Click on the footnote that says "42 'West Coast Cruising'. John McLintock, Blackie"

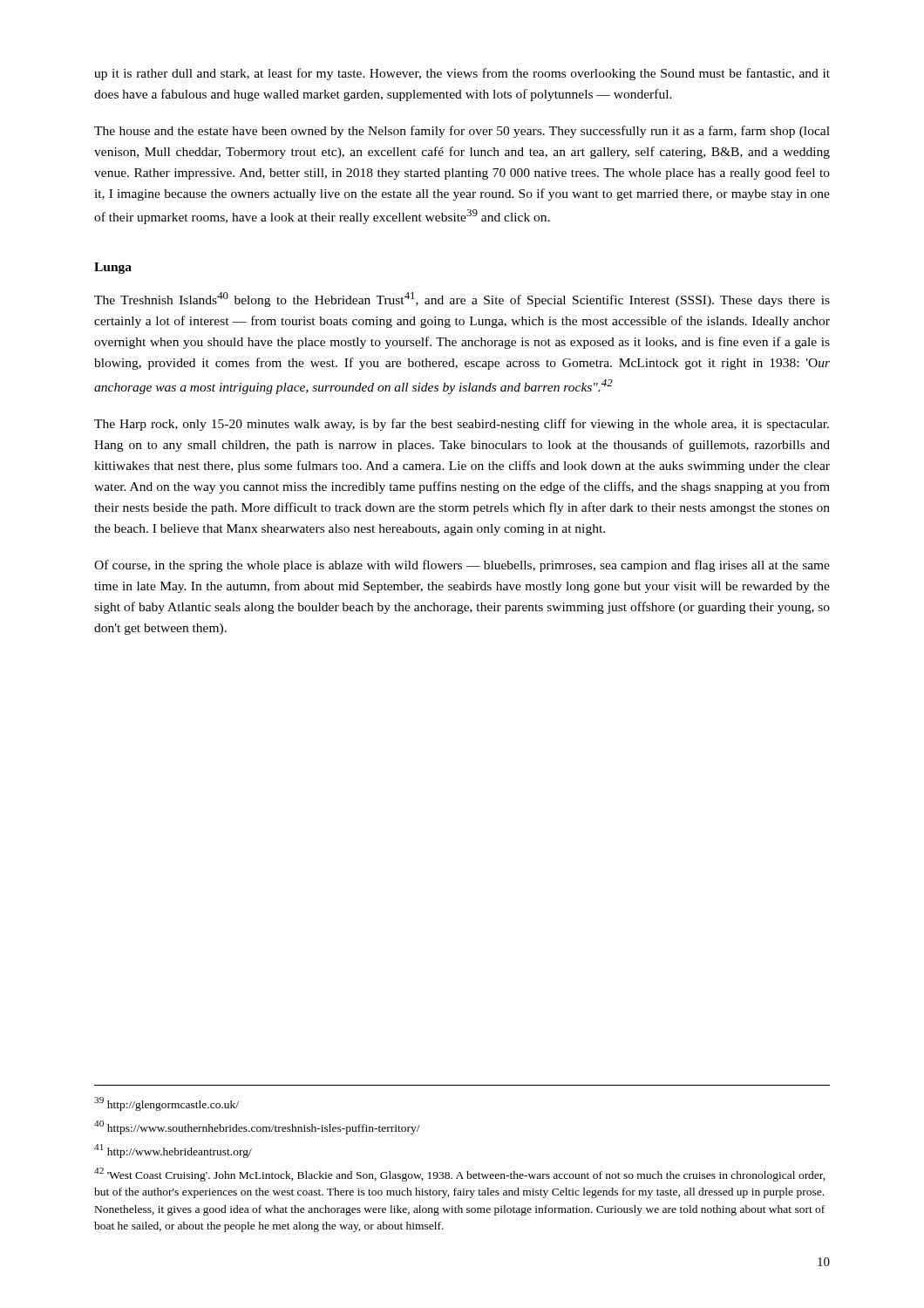click(x=460, y=1199)
